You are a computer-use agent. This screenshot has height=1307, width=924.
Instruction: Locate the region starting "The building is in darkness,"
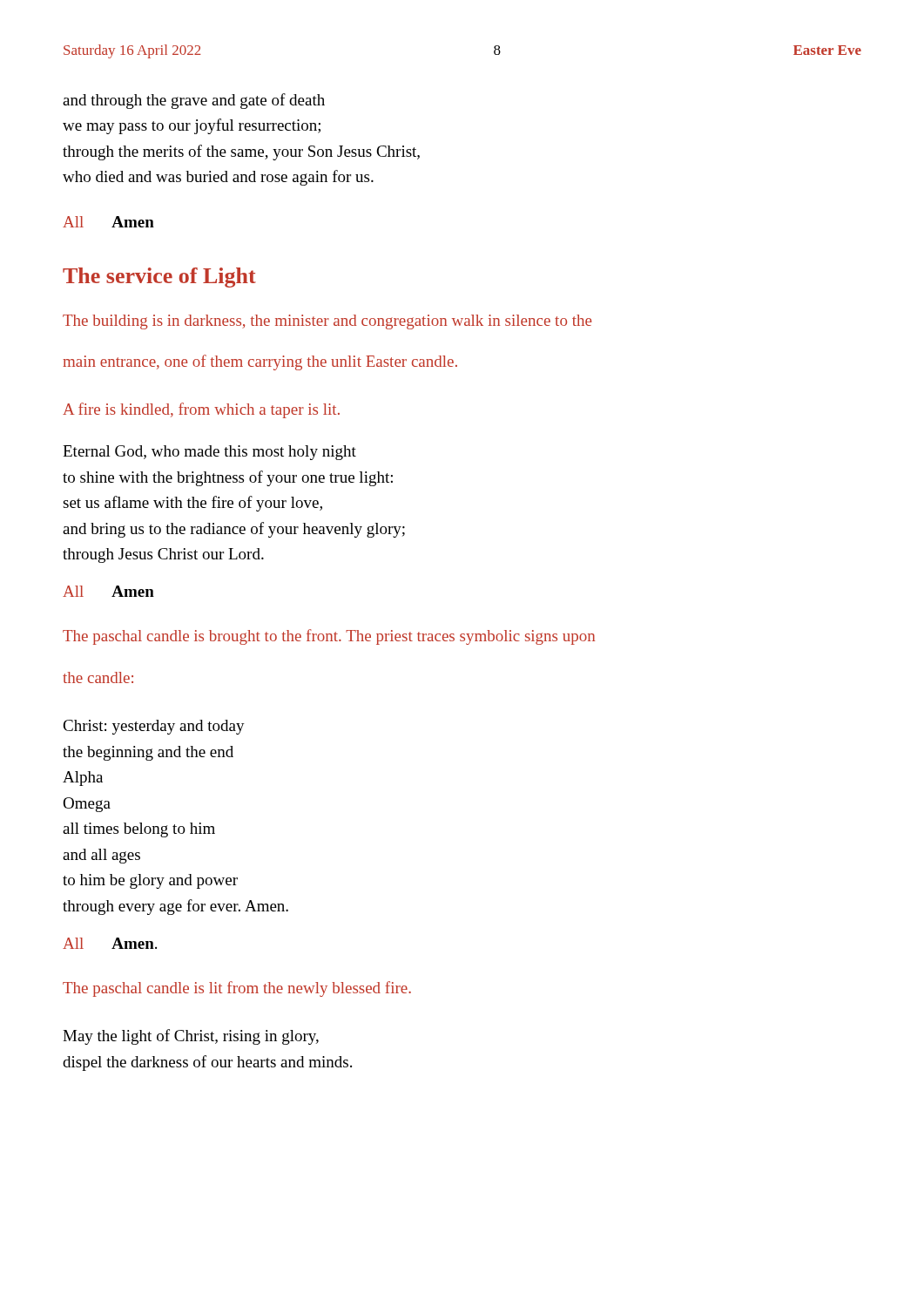pos(327,322)
